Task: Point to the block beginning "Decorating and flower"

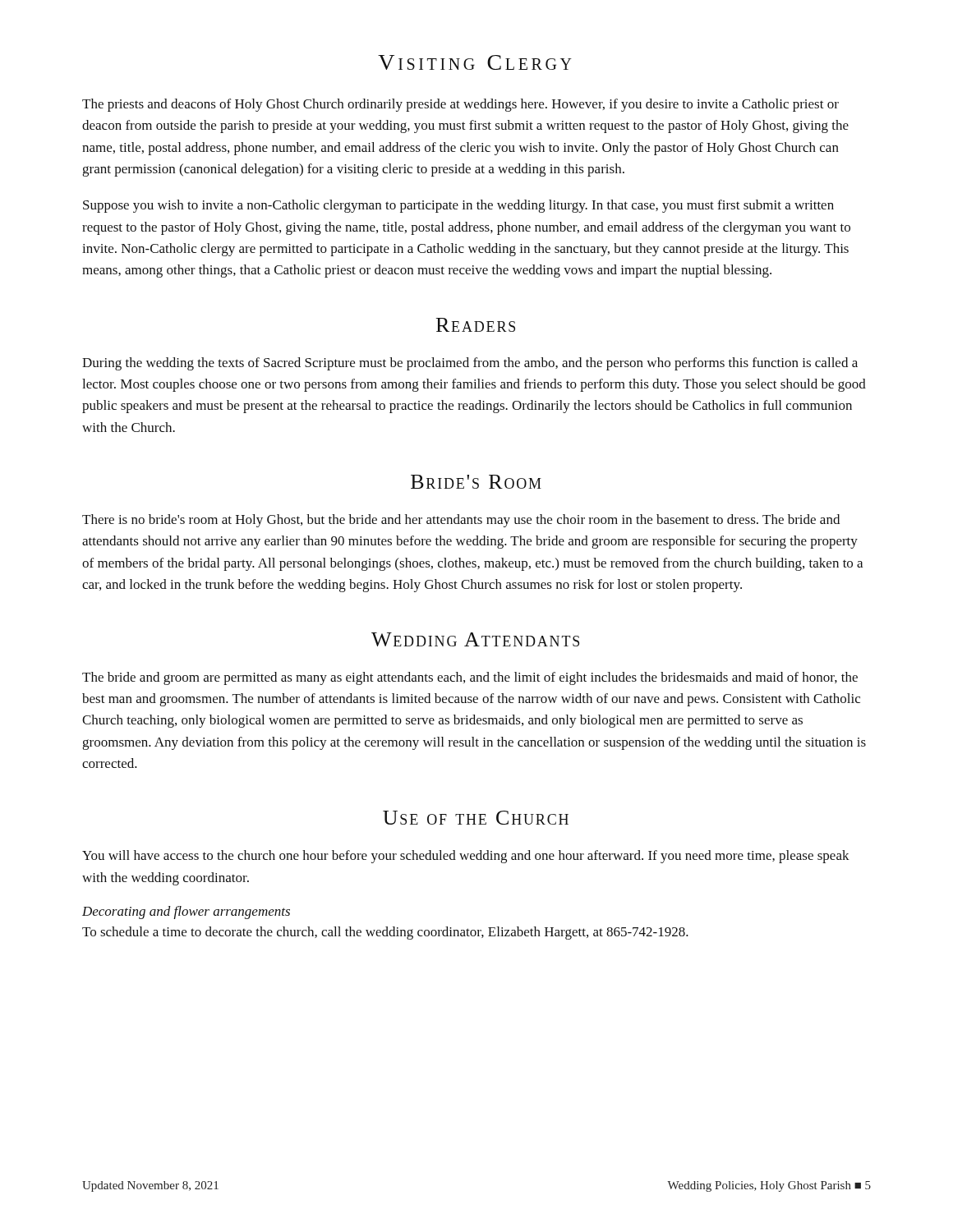Action: pos(186,911)
